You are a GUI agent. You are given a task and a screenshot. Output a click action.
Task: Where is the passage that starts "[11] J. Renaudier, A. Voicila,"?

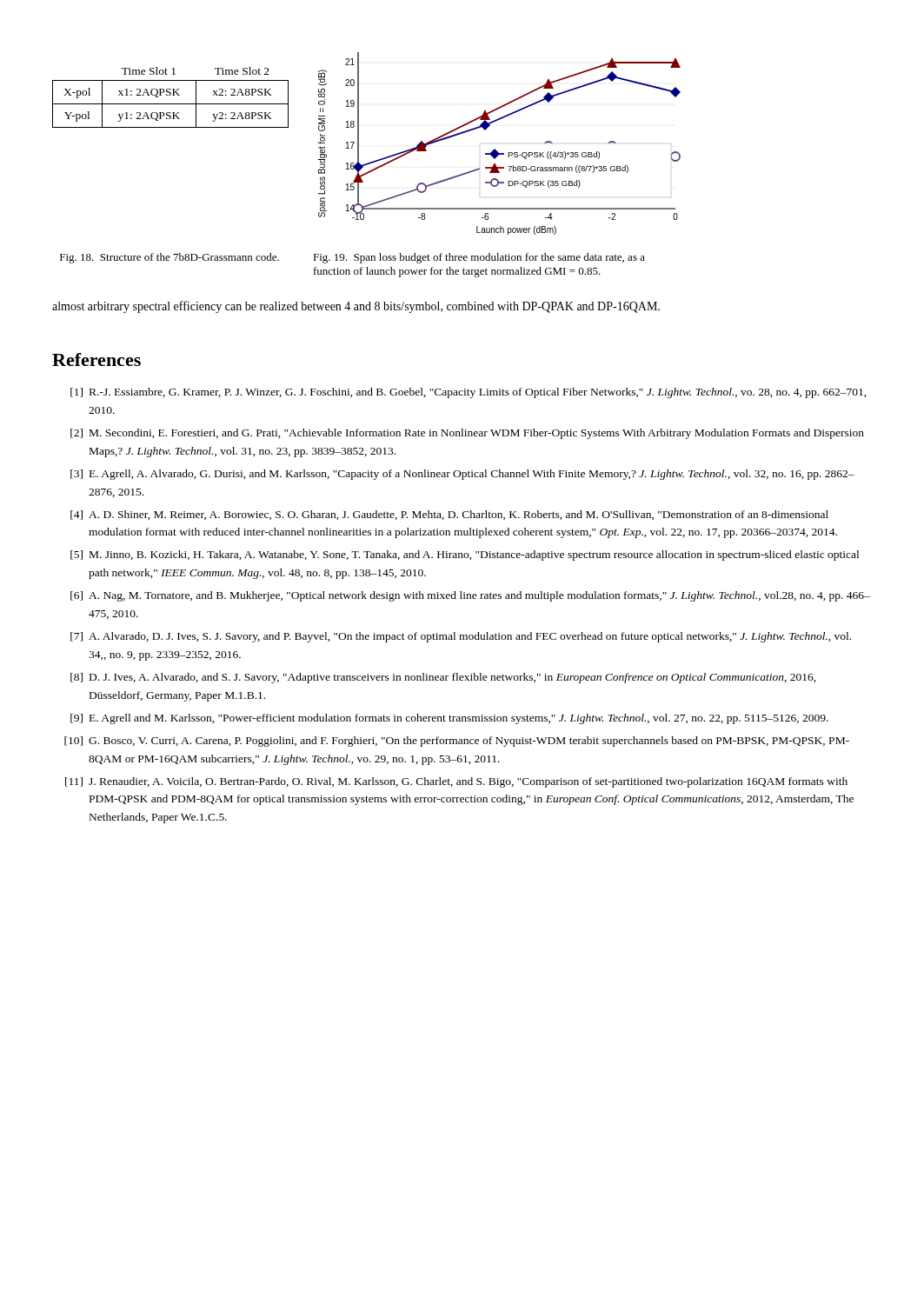pos(462,800)
